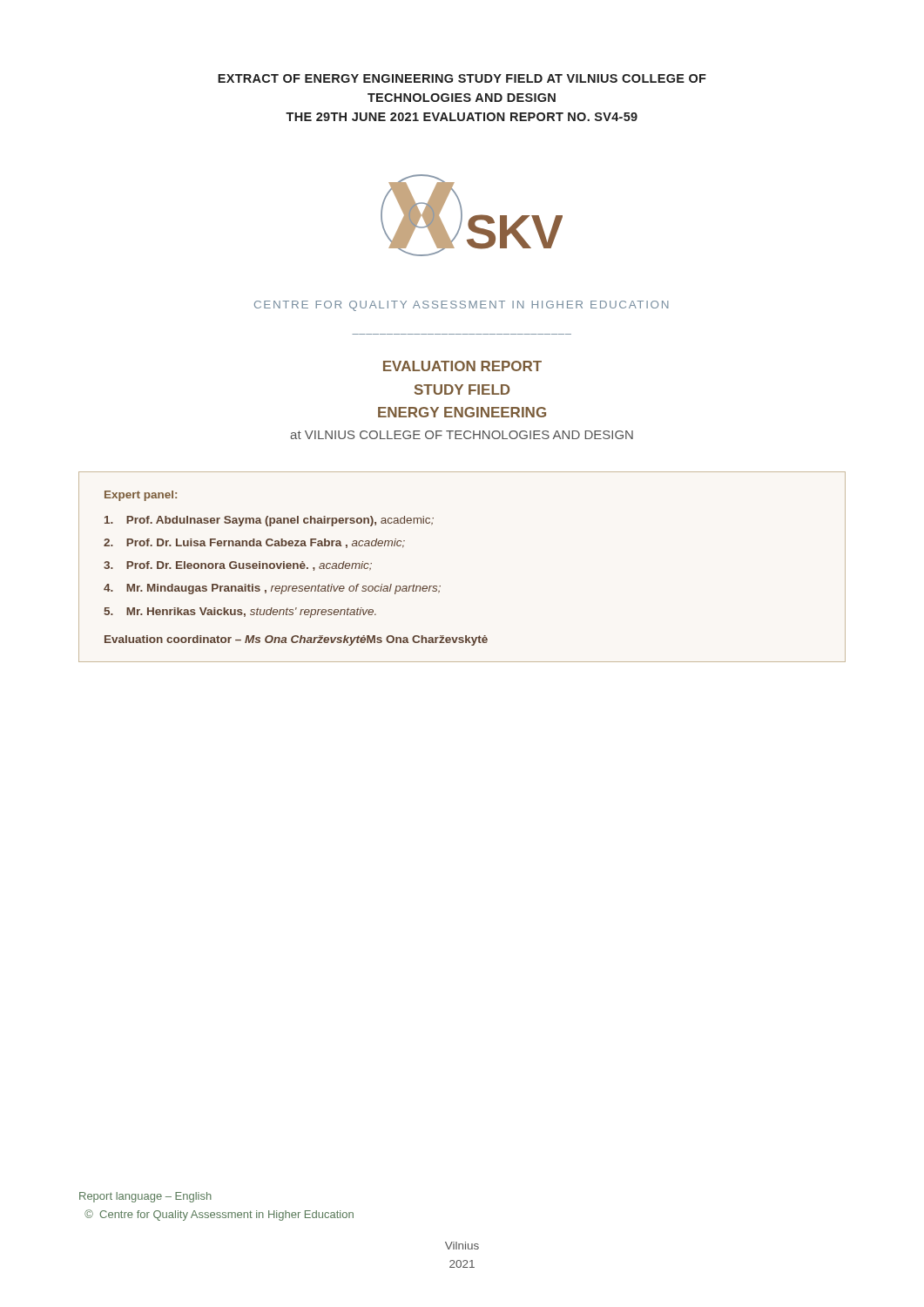Click a logo
Screen dimensions: 1307x924
(x=462, y=222)
